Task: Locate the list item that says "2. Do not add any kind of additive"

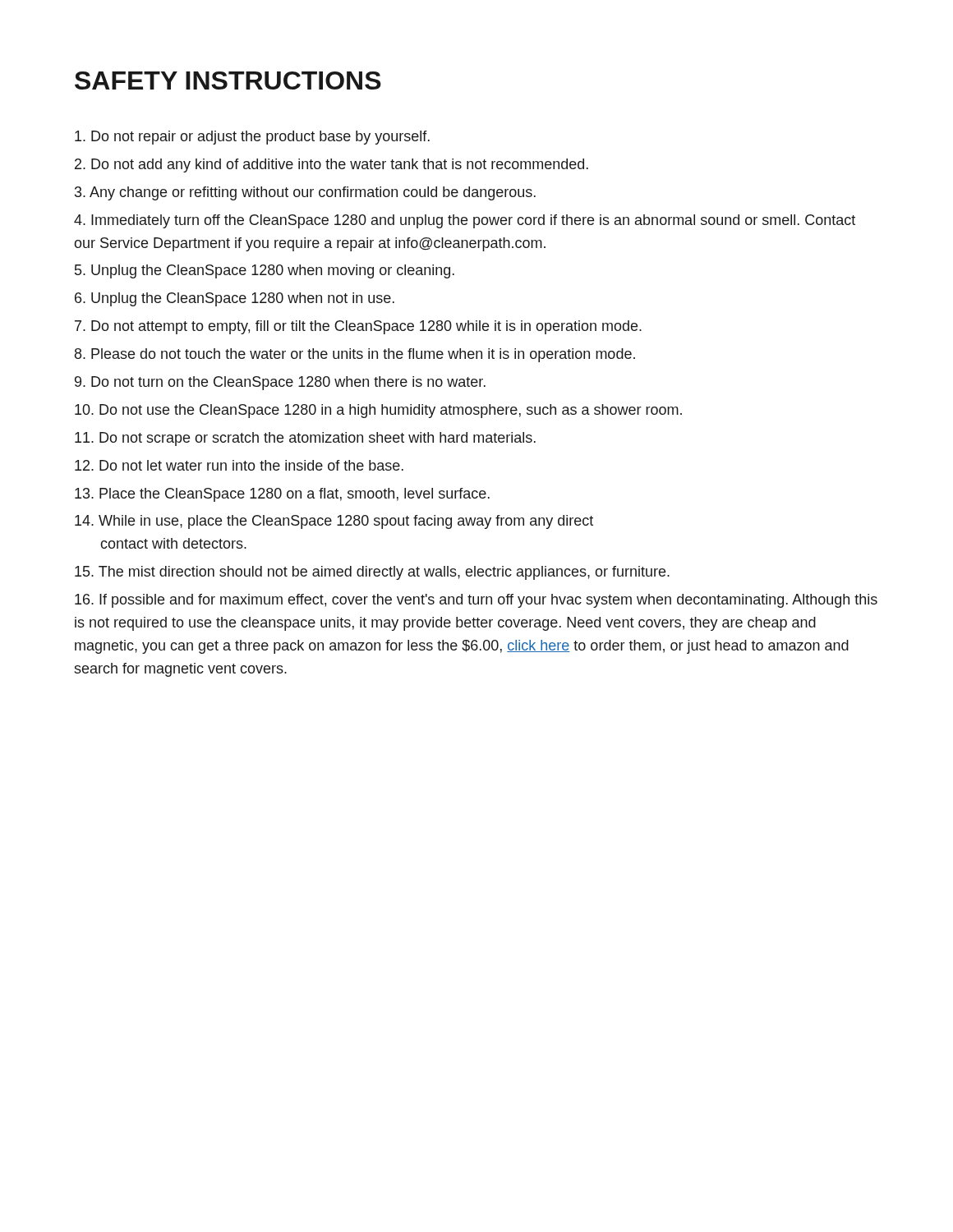Action: pos(332,164)
